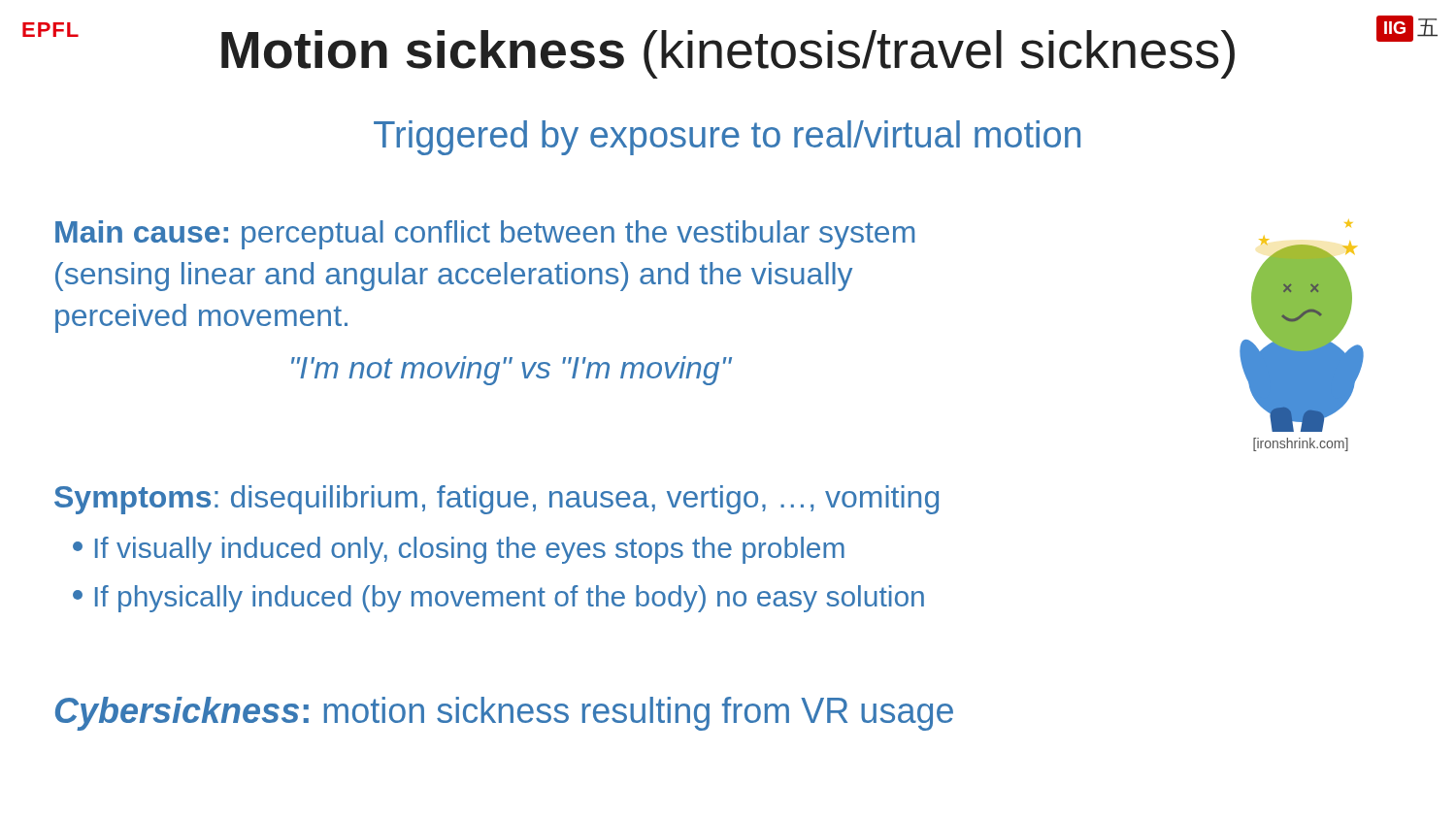1456x819 pixels.
Task: Locate the block of text that opens with "If physically induced (by movement of the body)"
Action: (x=499, y=597)
